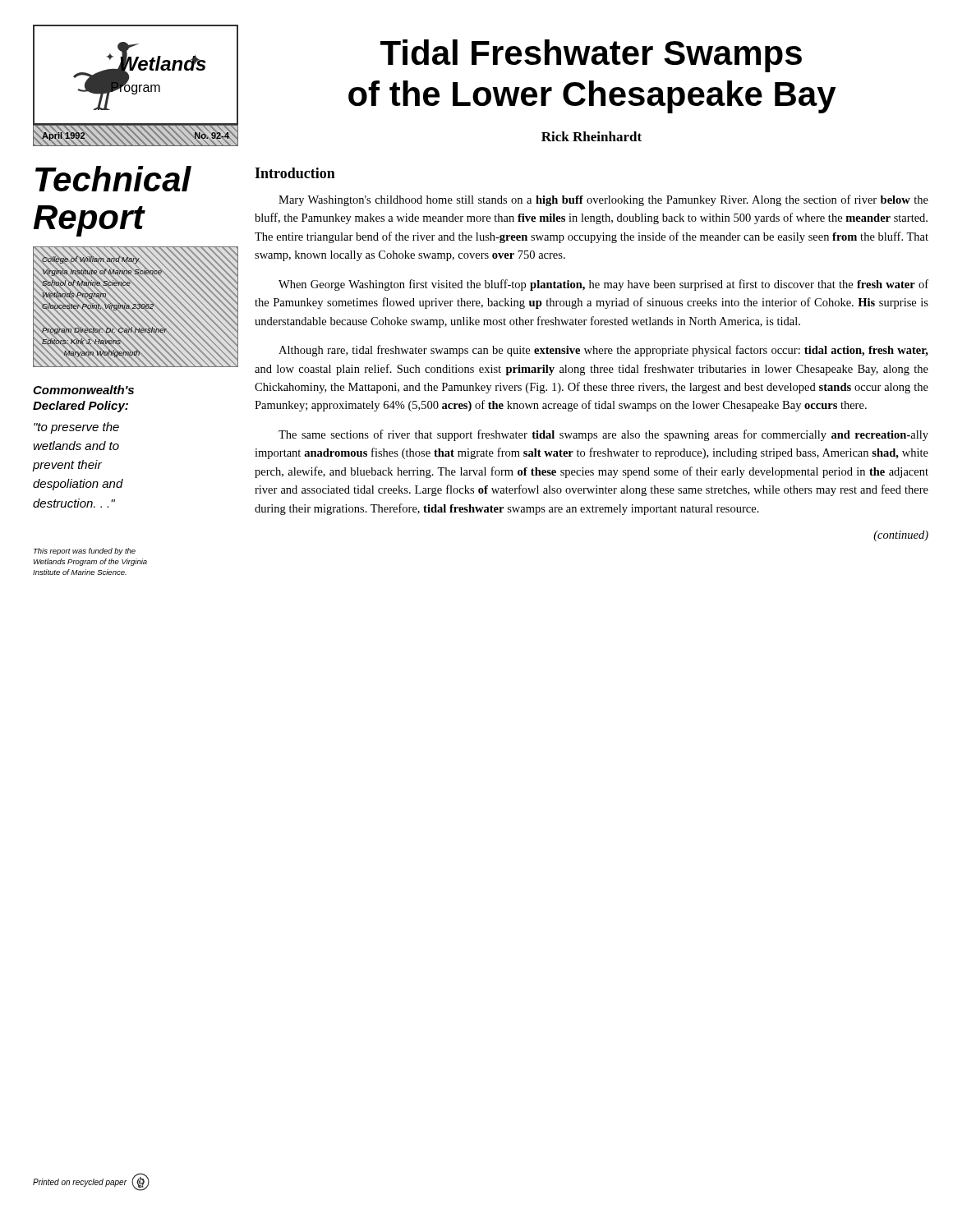
Task: Click the passage that begins "College of William and"
Action: click(104, 306)
